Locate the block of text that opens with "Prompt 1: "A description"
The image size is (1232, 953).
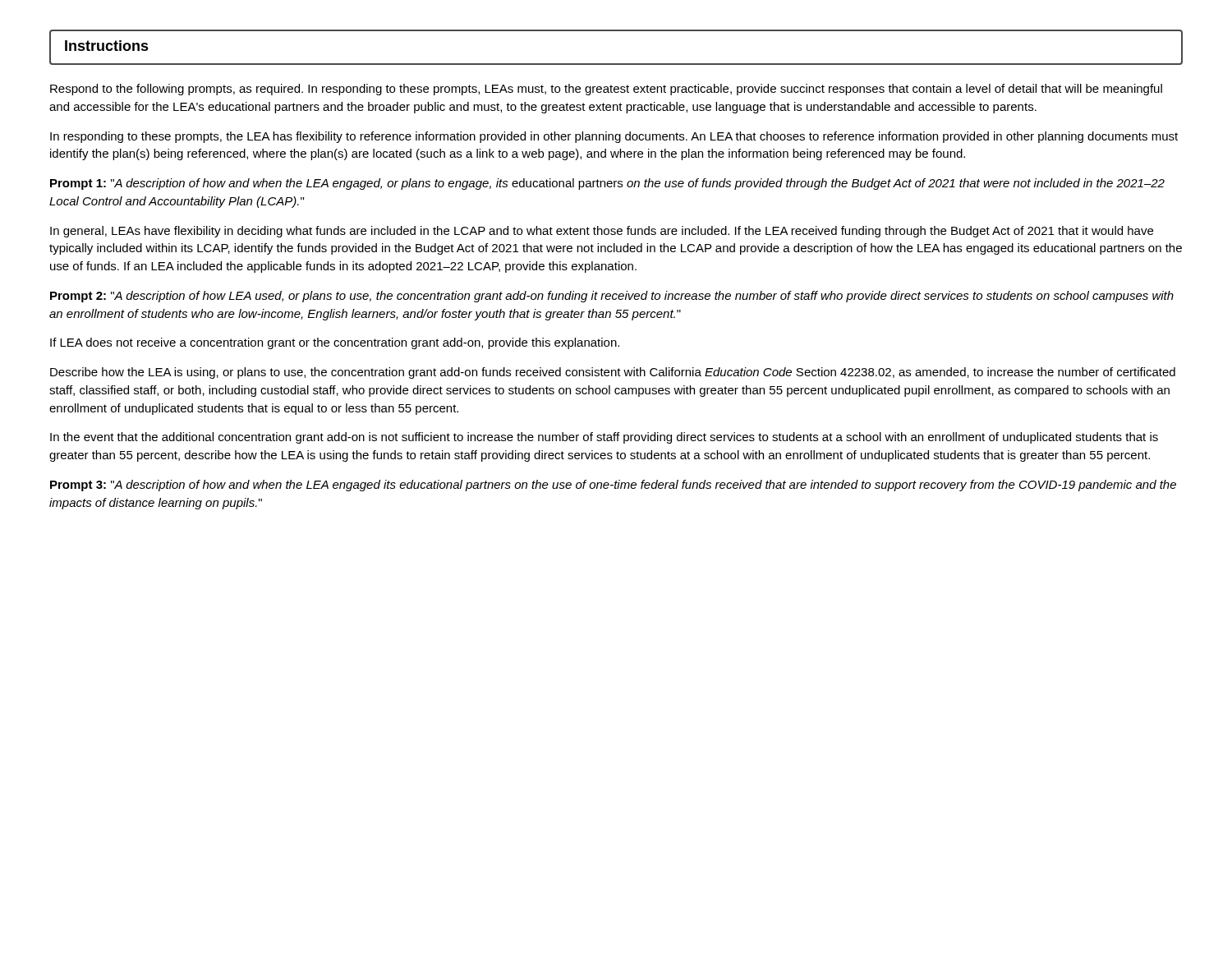(x=607, y=192)
